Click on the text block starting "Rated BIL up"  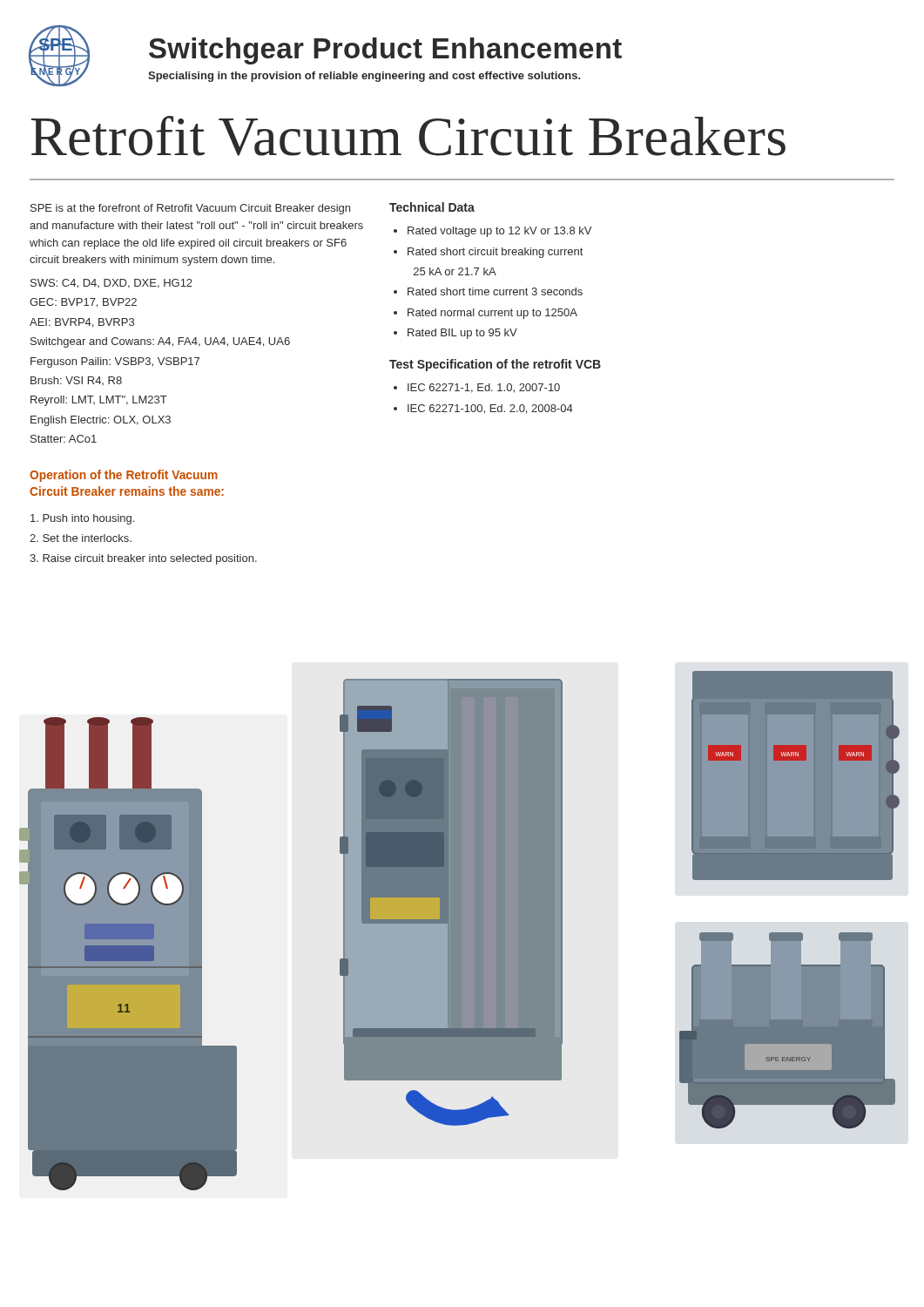click(462, 333)
